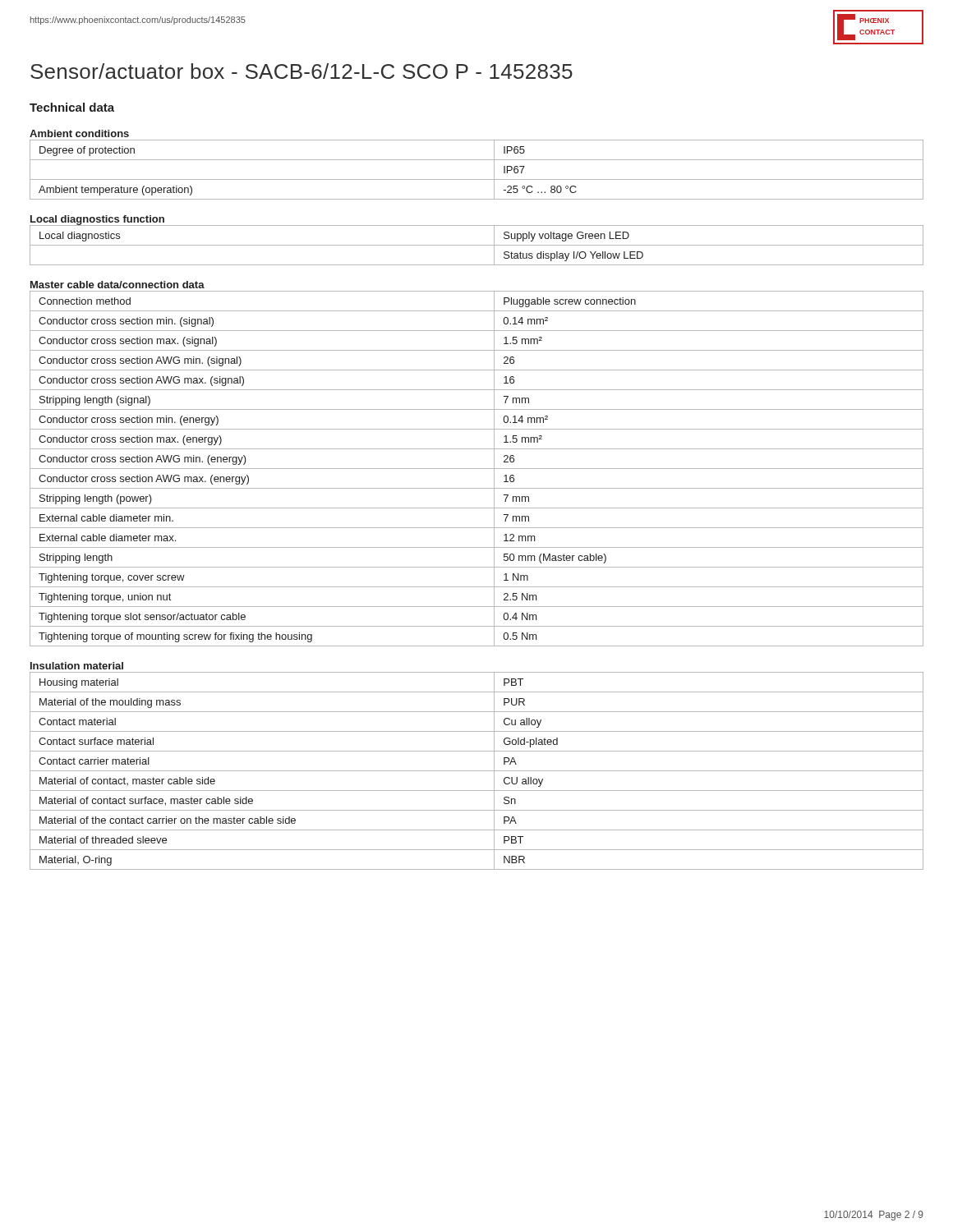Select the table that reads "Housing material"
The height and width of the screenshot is (1232, 953).
click(476, 771)
